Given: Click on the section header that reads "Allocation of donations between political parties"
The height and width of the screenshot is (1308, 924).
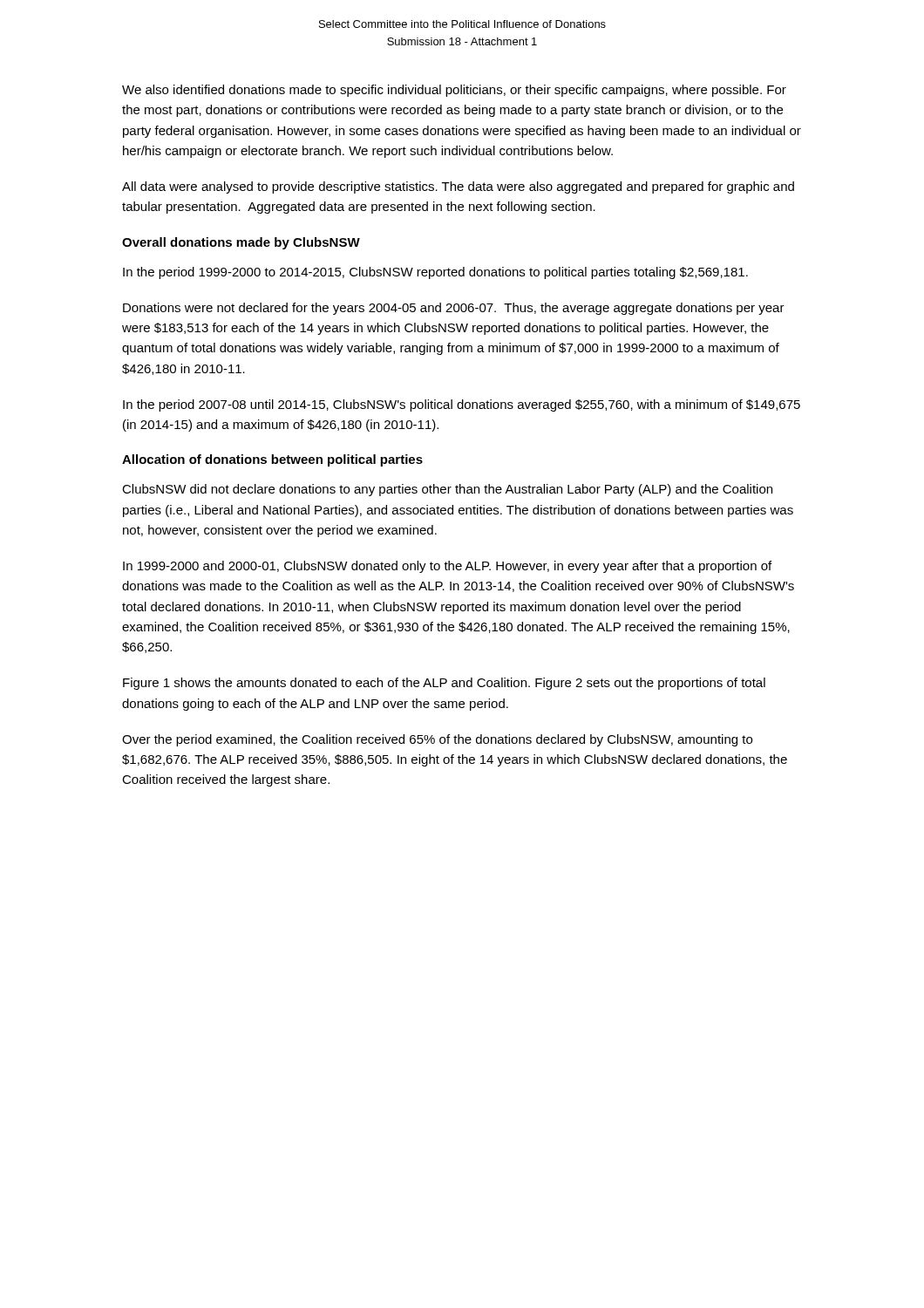Looking at the screenshot, I should click(x=272, y=459).
